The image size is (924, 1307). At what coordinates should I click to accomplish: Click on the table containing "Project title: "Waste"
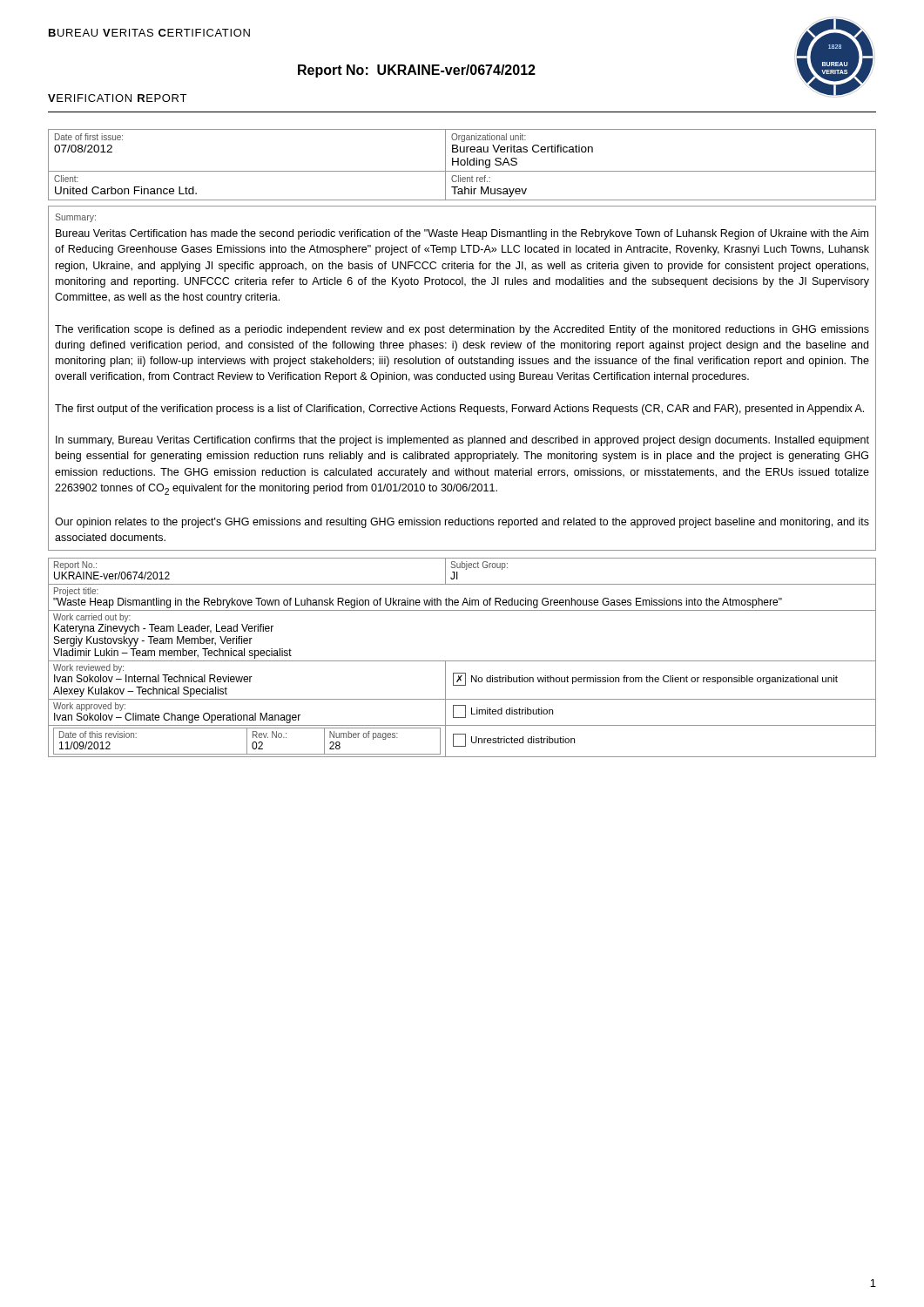pyautogui.click(x=462, y=658)
